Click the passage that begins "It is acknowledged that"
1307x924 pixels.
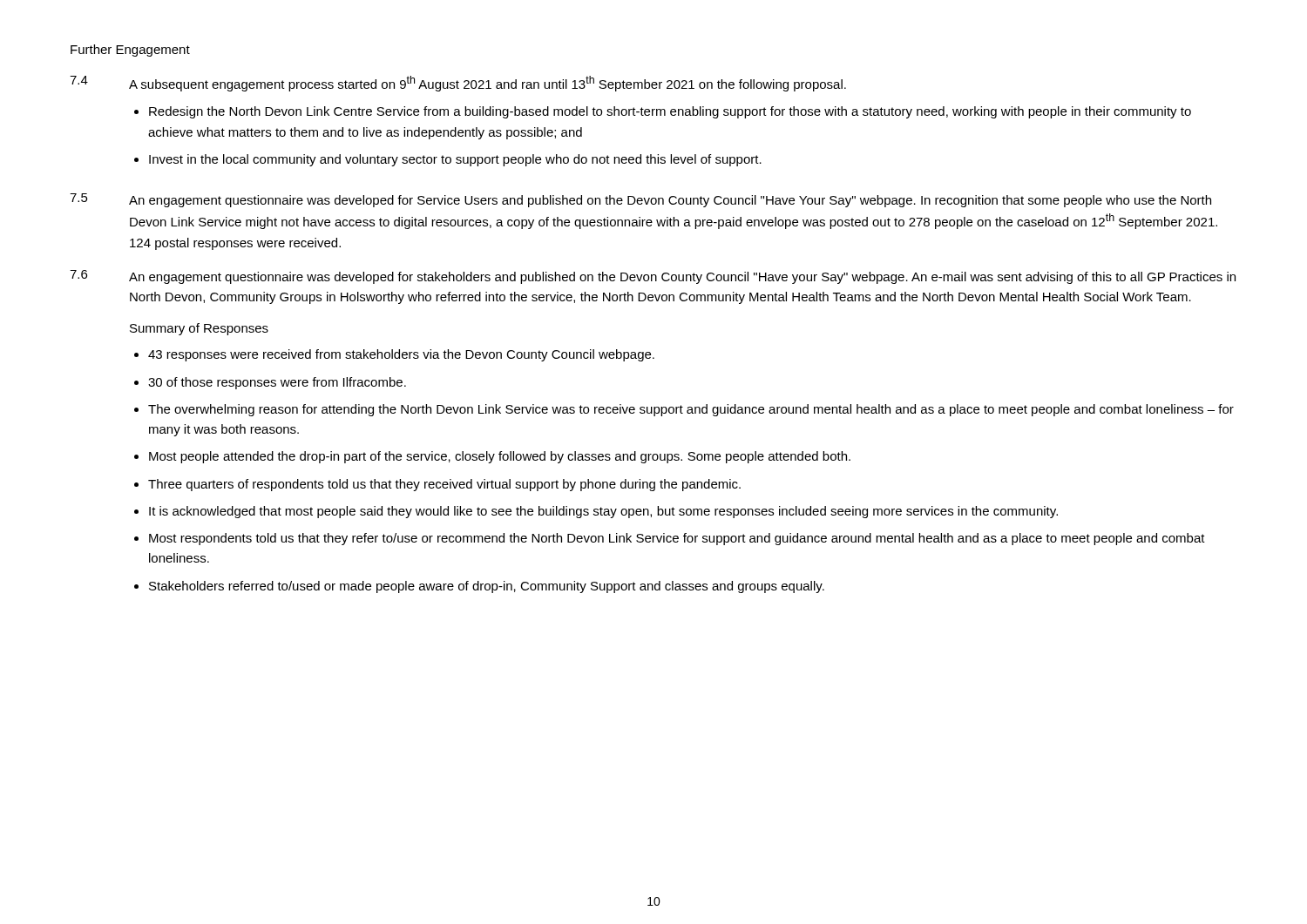coord(604,511)
